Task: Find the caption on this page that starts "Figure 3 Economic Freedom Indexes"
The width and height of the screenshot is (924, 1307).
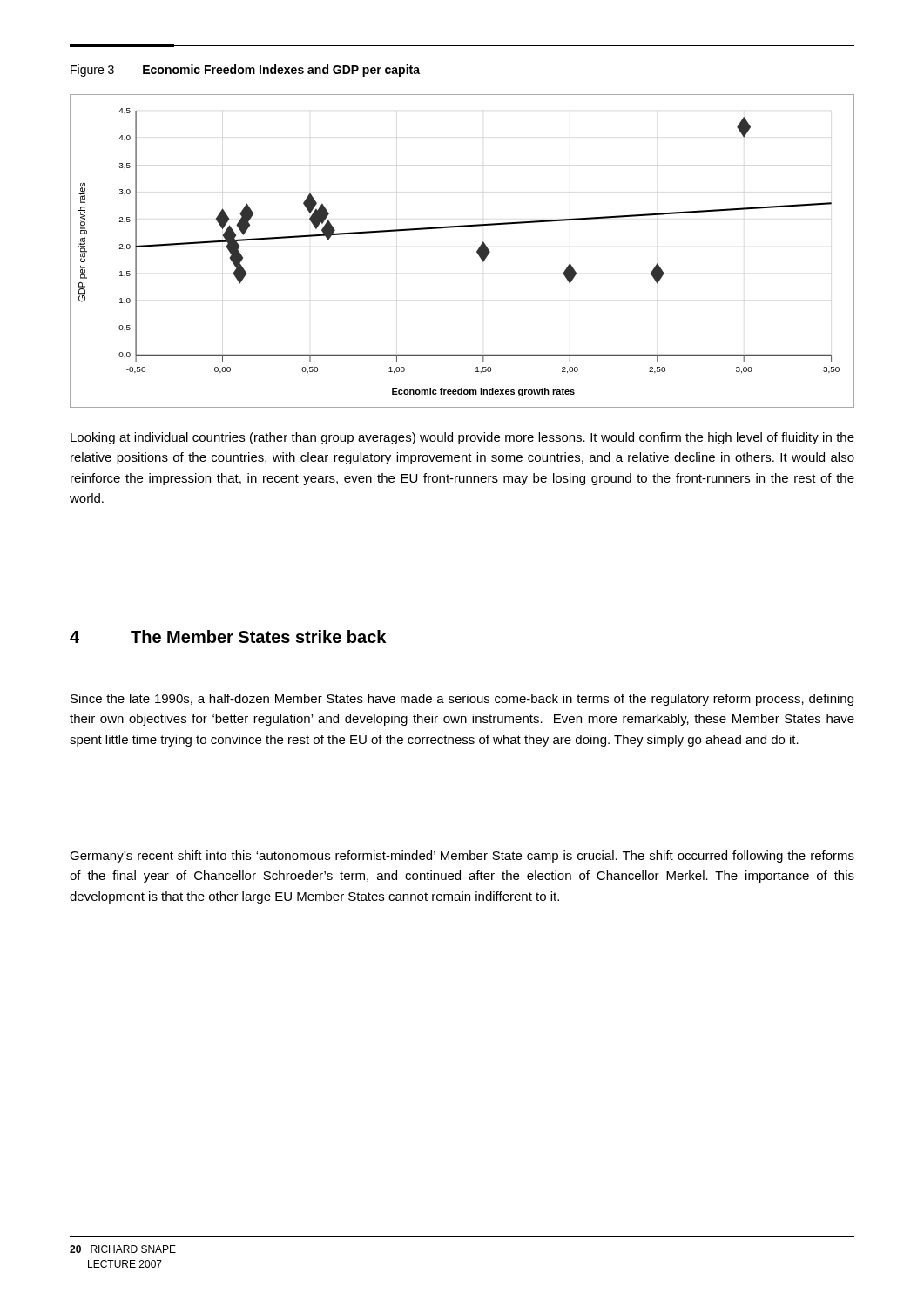Action: (x=245, y=71)
